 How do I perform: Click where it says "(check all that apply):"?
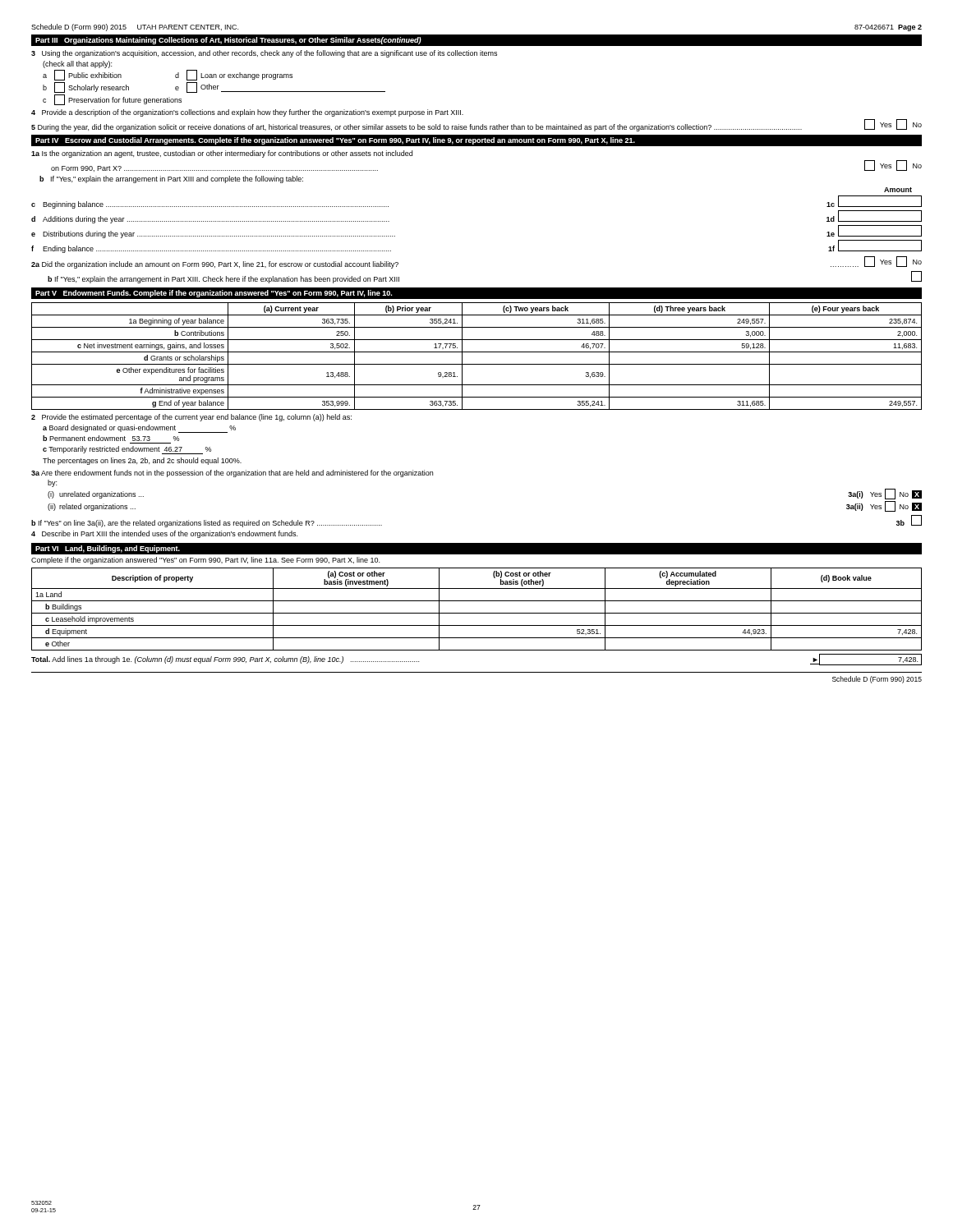(x=78, y=64)
